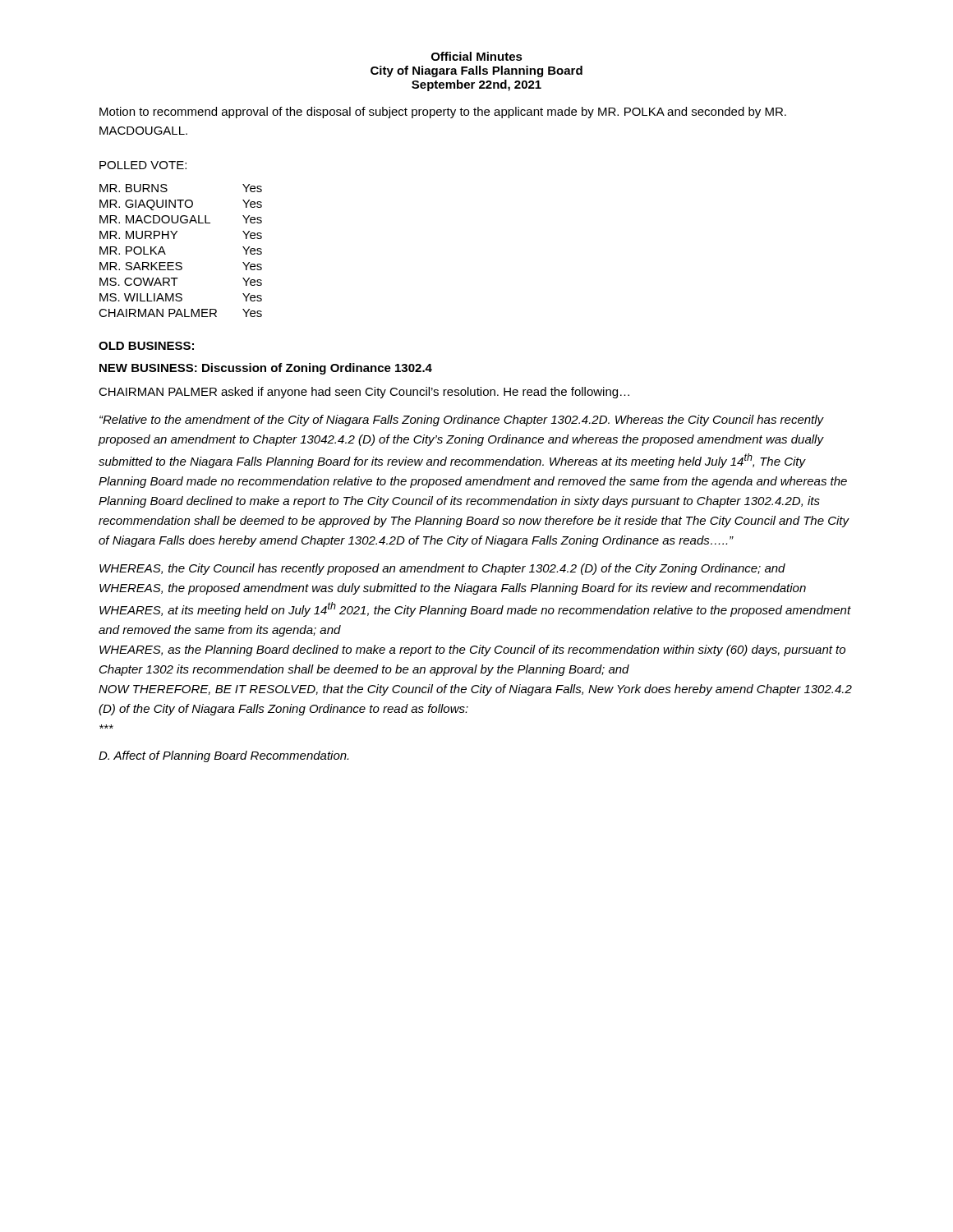Image resolution: width=953 pixels, height=1232 pixels.
Task: Find the block on this page that starts "Motion to recommend approval of"
Action: [443, 121]
